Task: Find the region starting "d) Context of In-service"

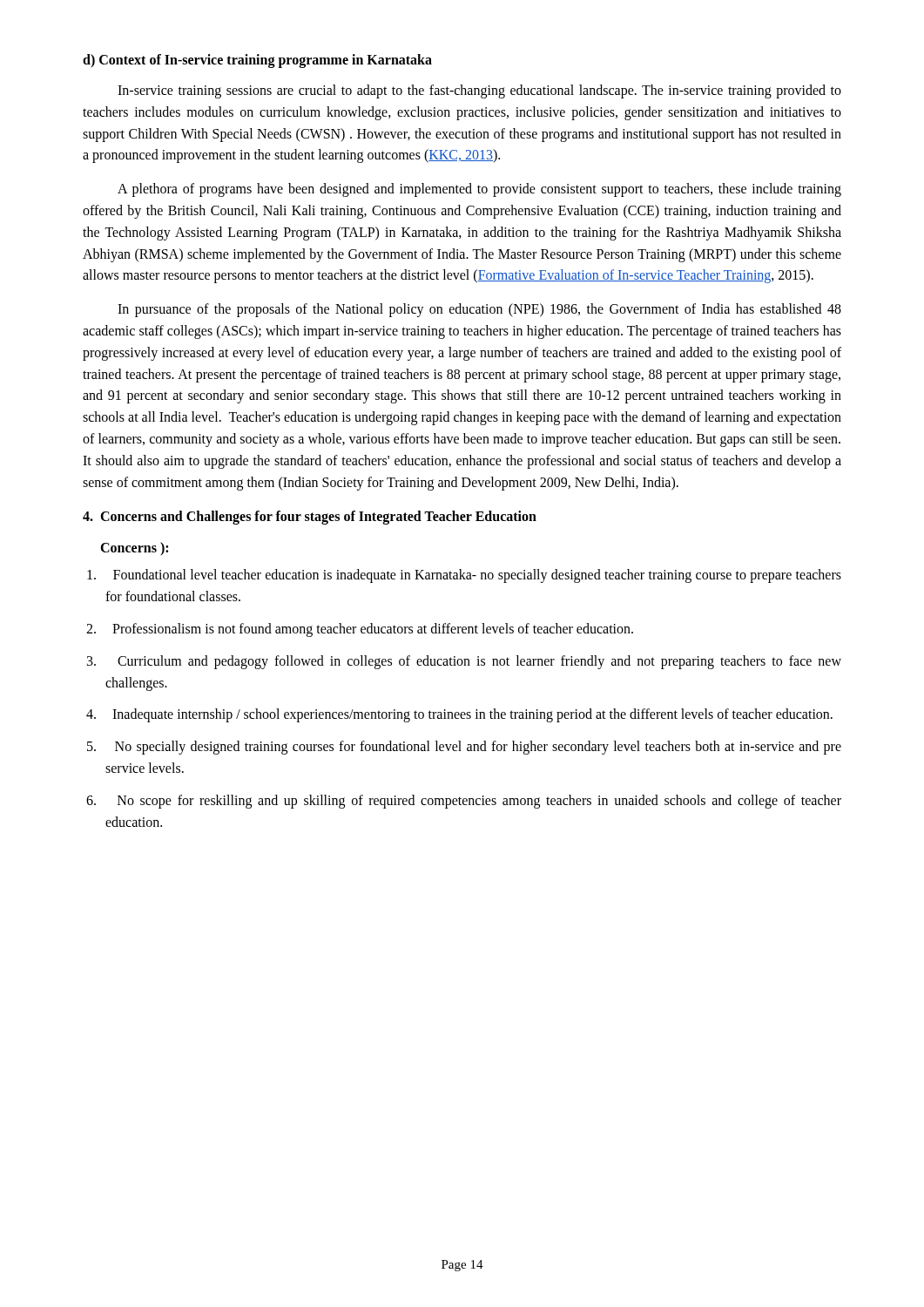Action: (x=257, y=60)
